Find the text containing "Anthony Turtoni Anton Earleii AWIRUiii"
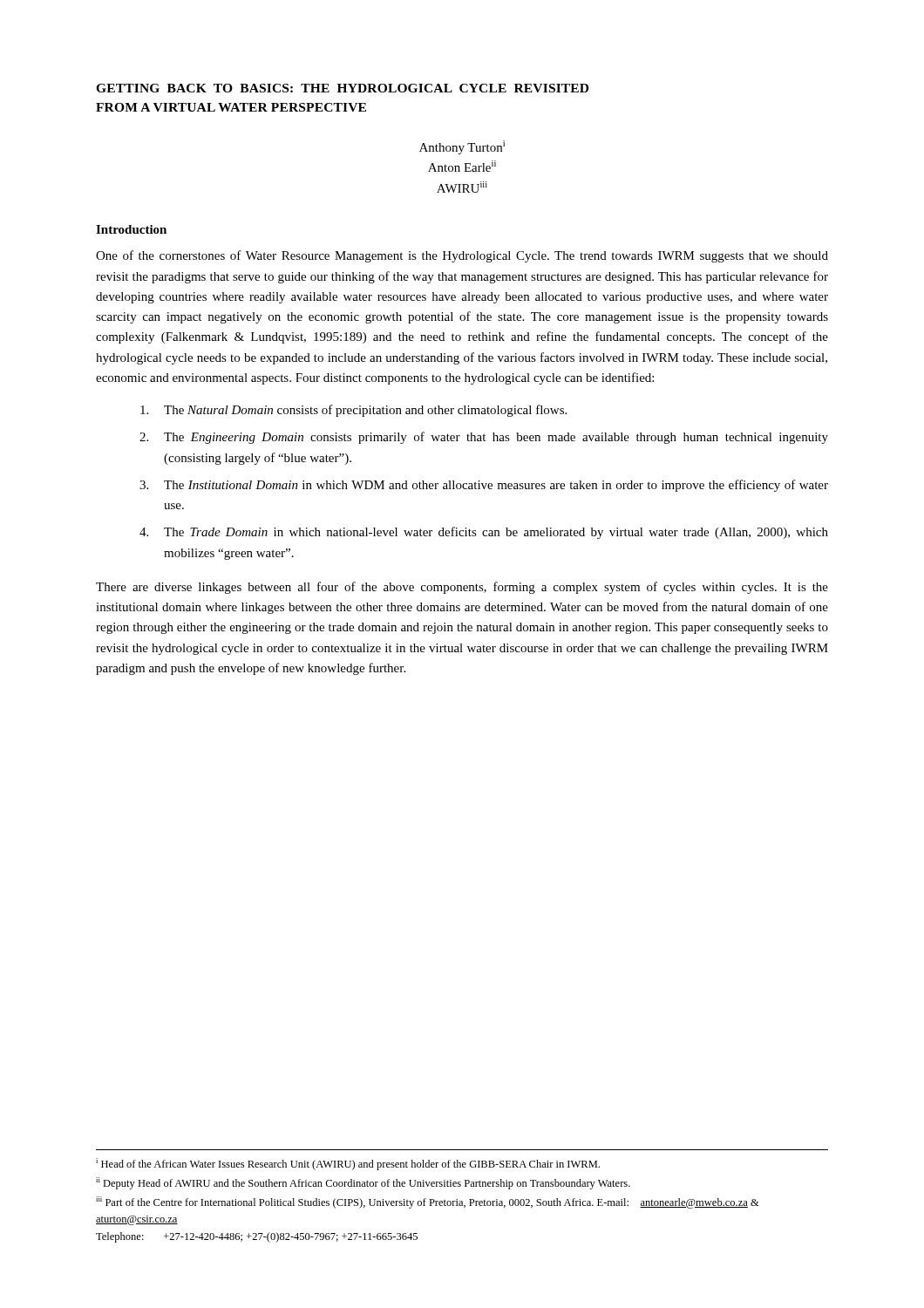 (462, 167)
